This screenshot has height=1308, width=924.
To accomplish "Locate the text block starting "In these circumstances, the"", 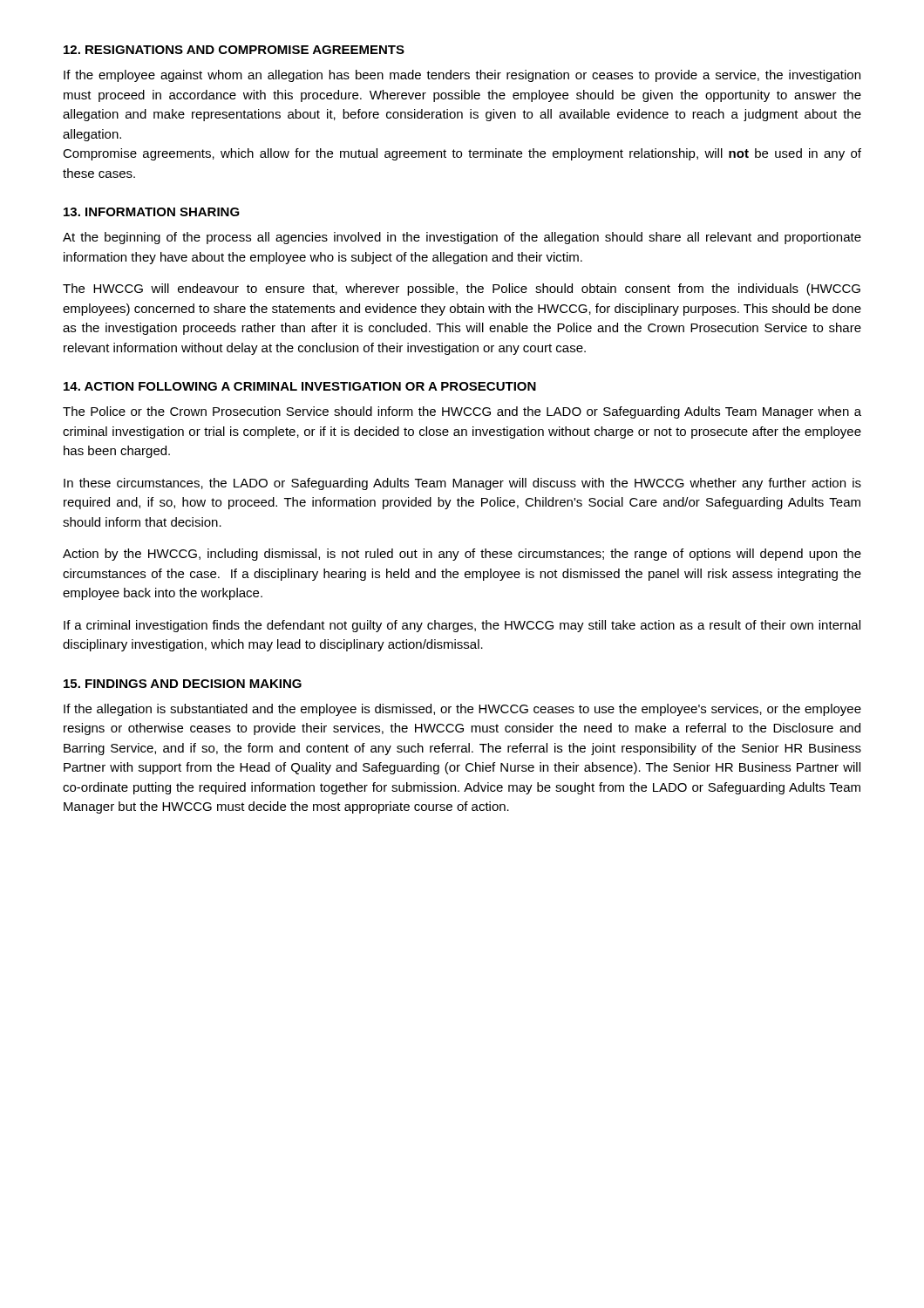I will point(462,502).
